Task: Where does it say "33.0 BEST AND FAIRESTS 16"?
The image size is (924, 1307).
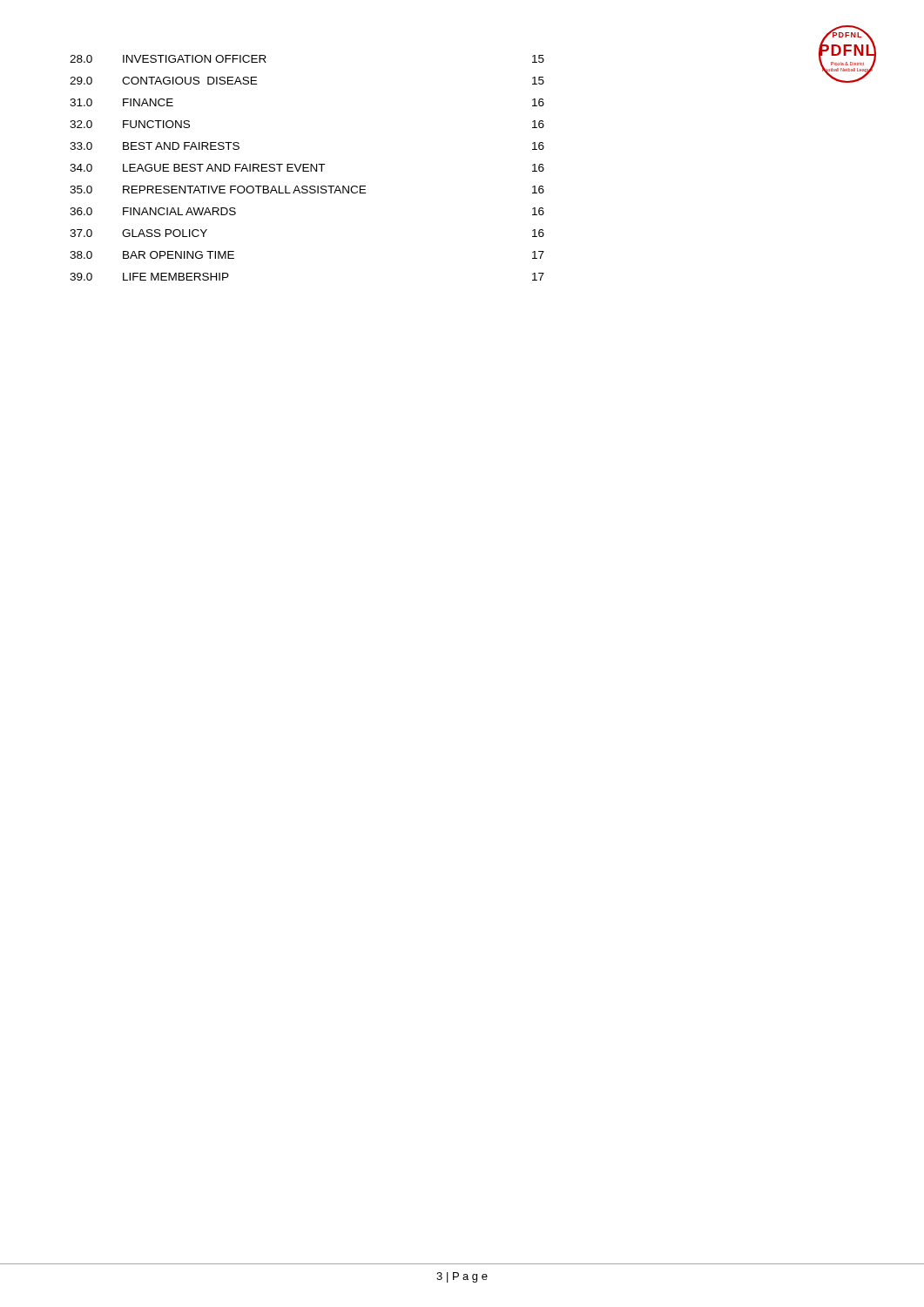Action: [x=80, y=146]
